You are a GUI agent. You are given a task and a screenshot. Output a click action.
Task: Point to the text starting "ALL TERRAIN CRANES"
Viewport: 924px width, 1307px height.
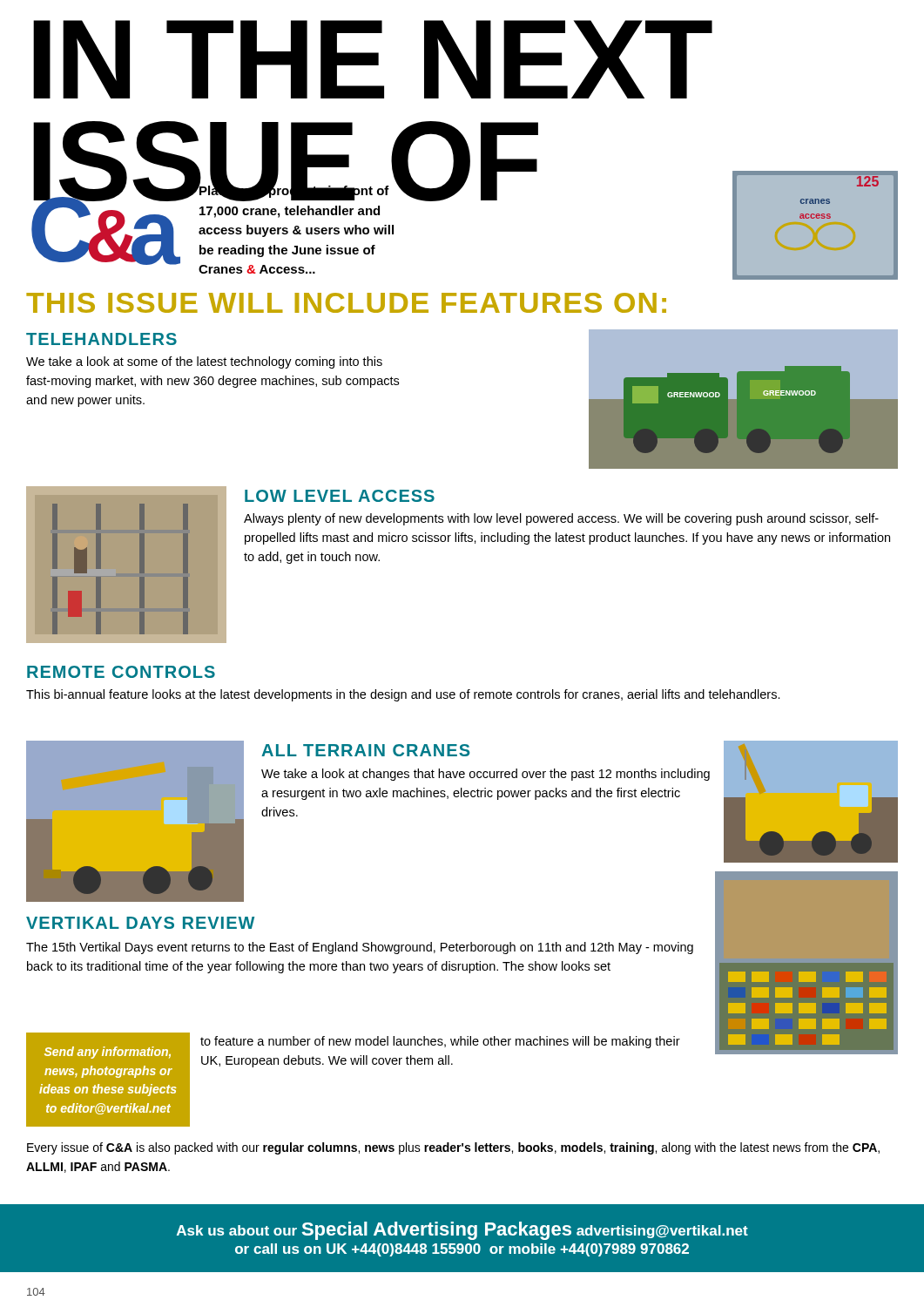[366, 751]
